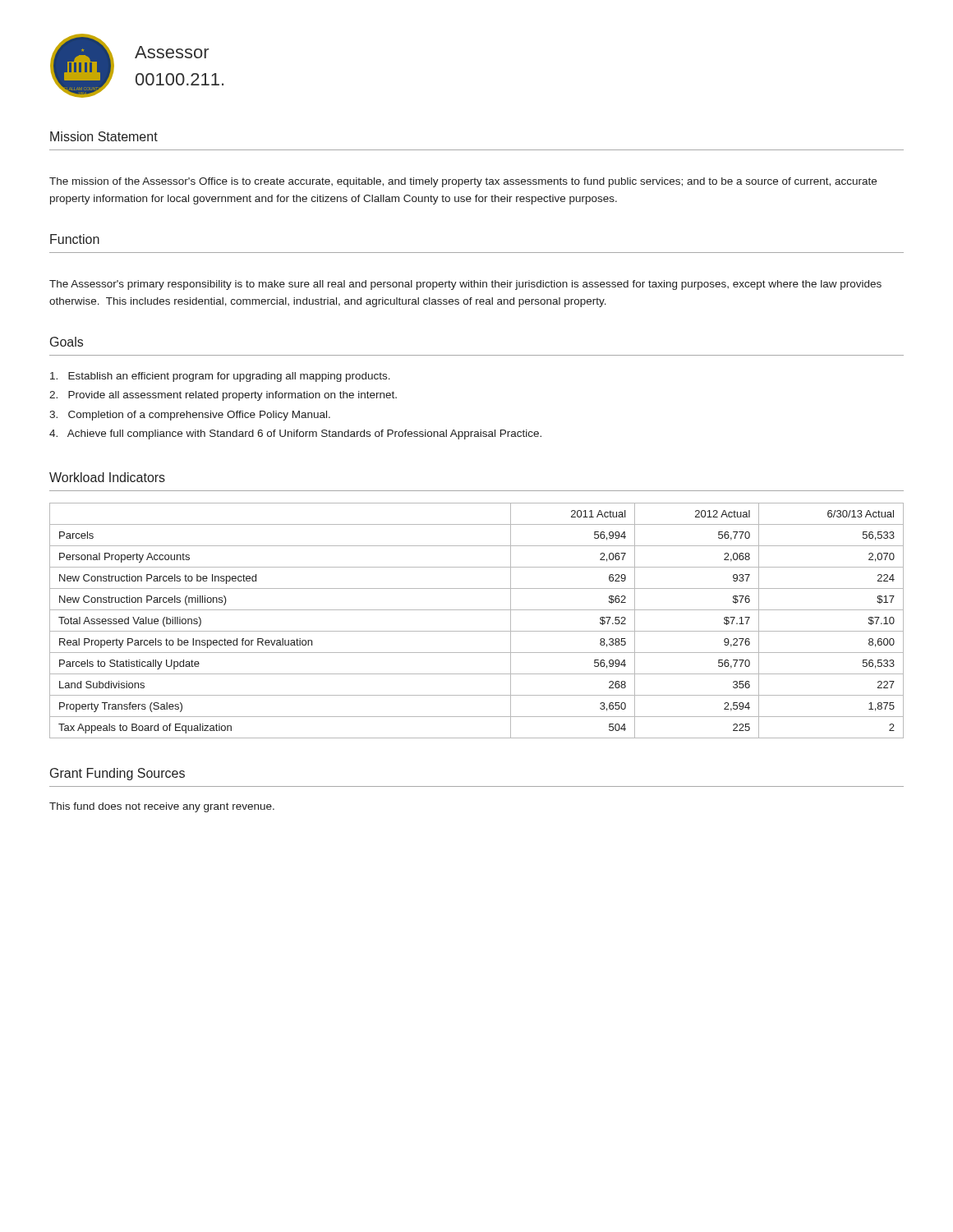
Task: Select the region starting "The Assessor's primary responsibility is to make sure"
Action: (x=466, y=292)
